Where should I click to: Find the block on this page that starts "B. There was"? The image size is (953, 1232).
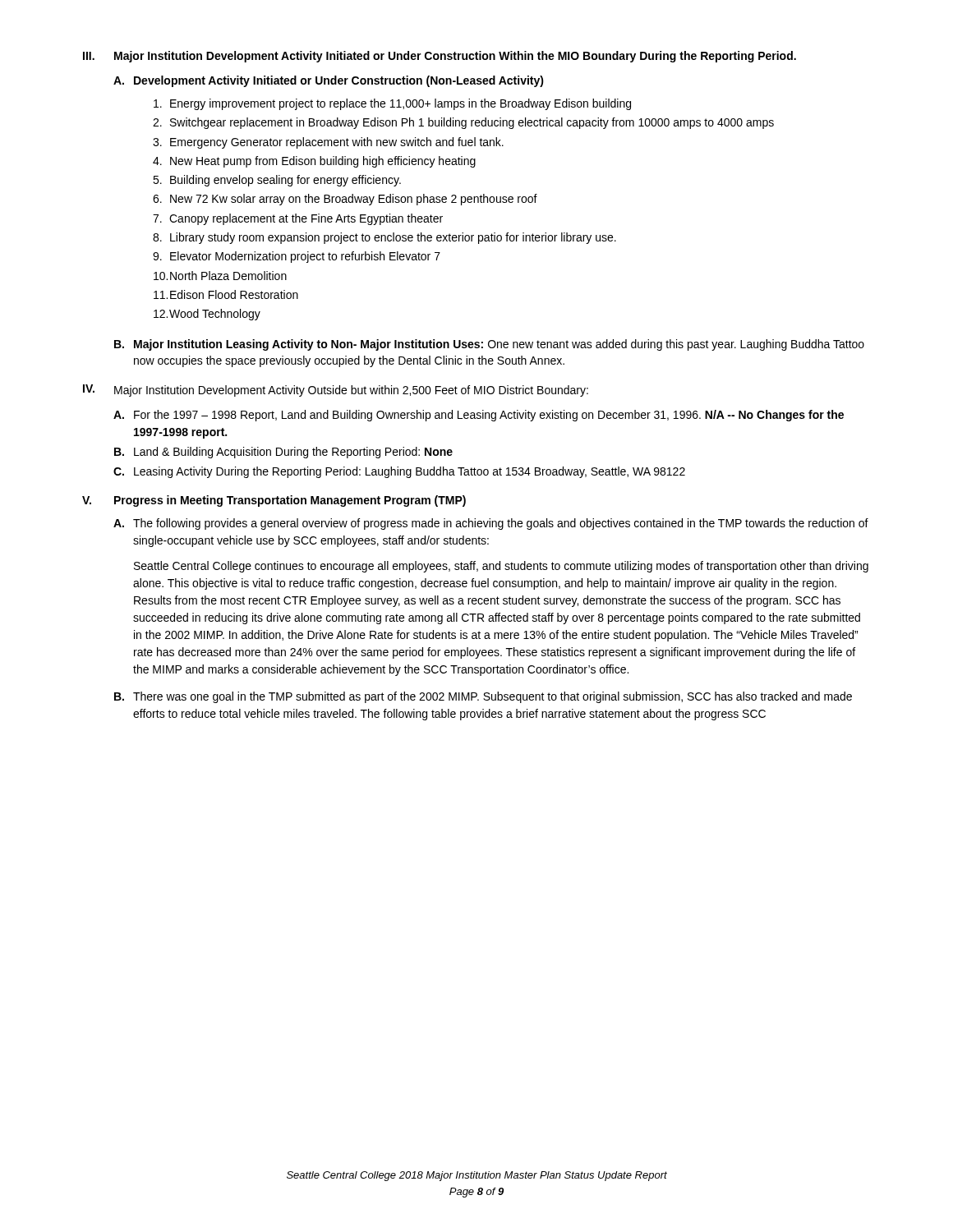tap(492, 705)
